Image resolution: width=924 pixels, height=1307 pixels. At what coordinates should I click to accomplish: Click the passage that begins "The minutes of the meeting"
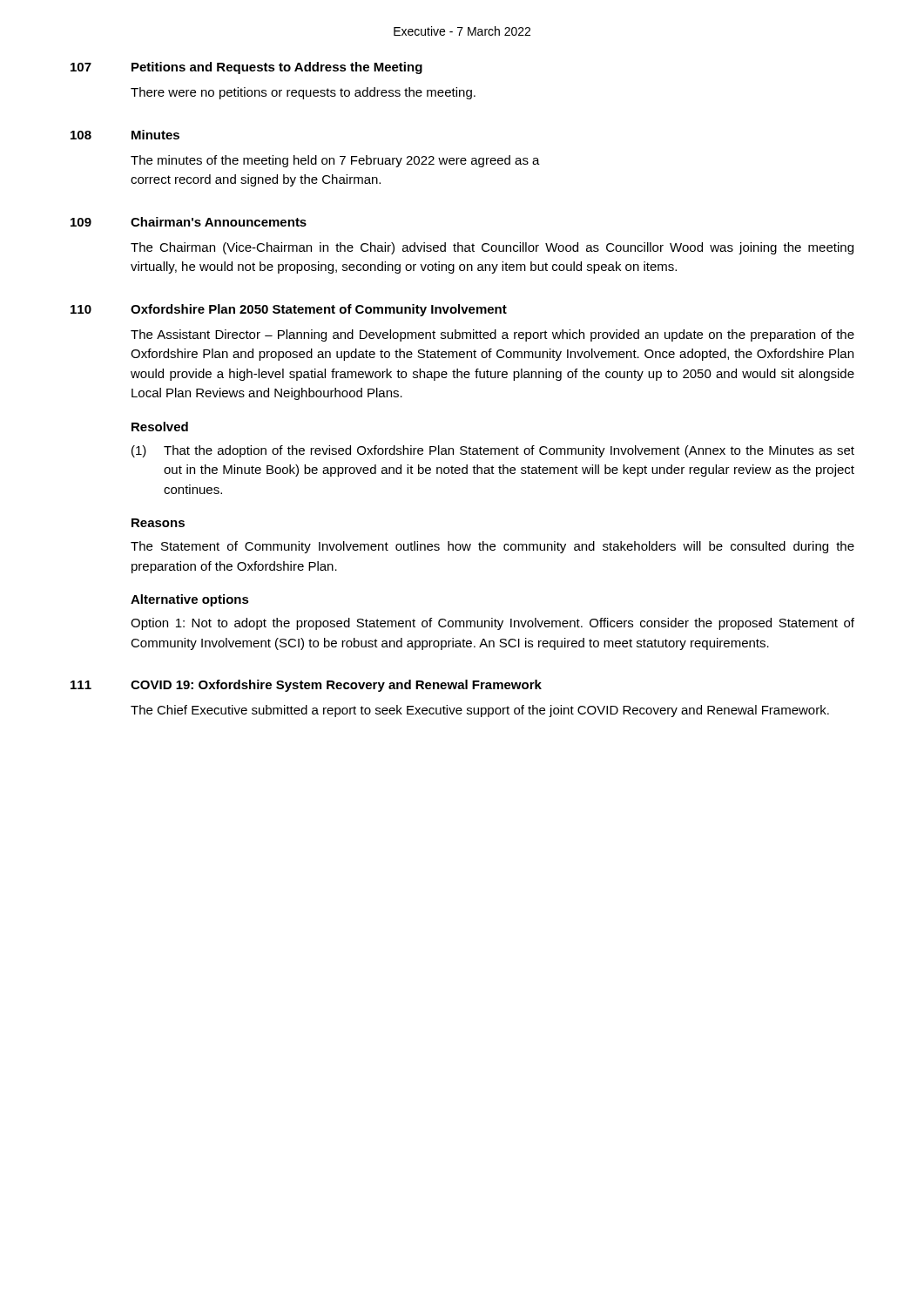point(335,169)
